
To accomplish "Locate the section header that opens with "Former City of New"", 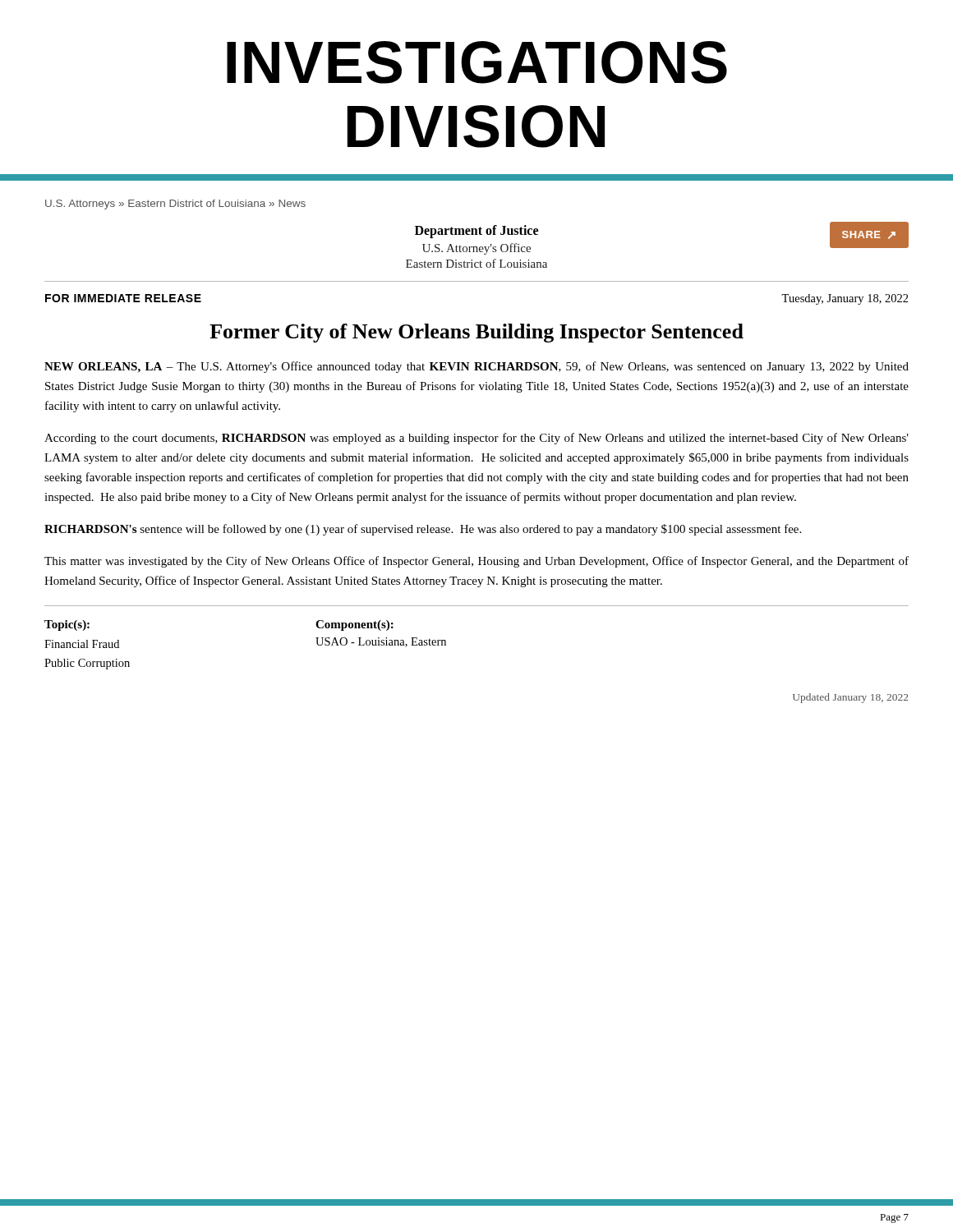I will tap(476, 332).
